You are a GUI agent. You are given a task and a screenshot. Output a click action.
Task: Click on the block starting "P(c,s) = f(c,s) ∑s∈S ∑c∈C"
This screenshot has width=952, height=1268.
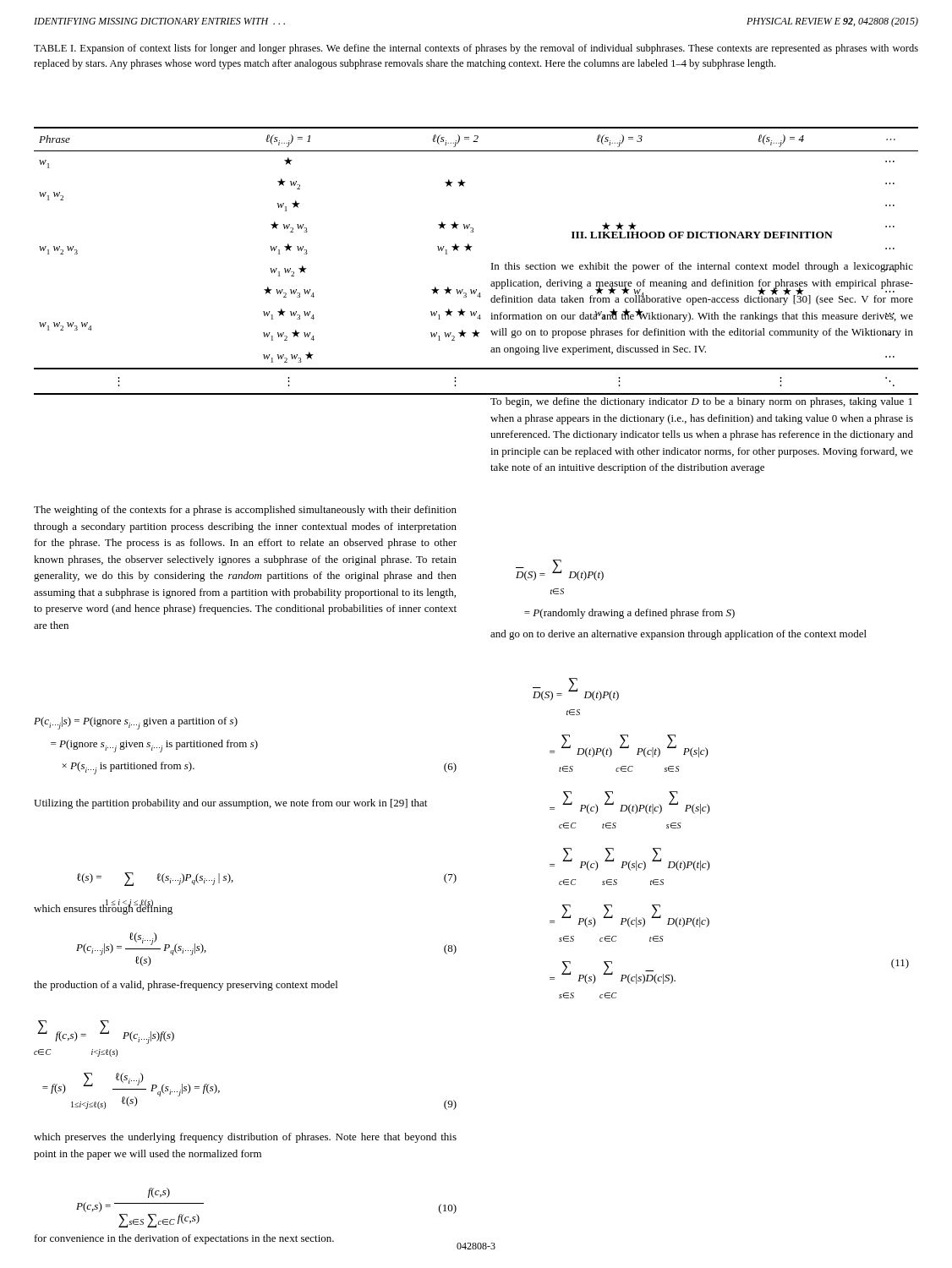(x=159, y=1193)
